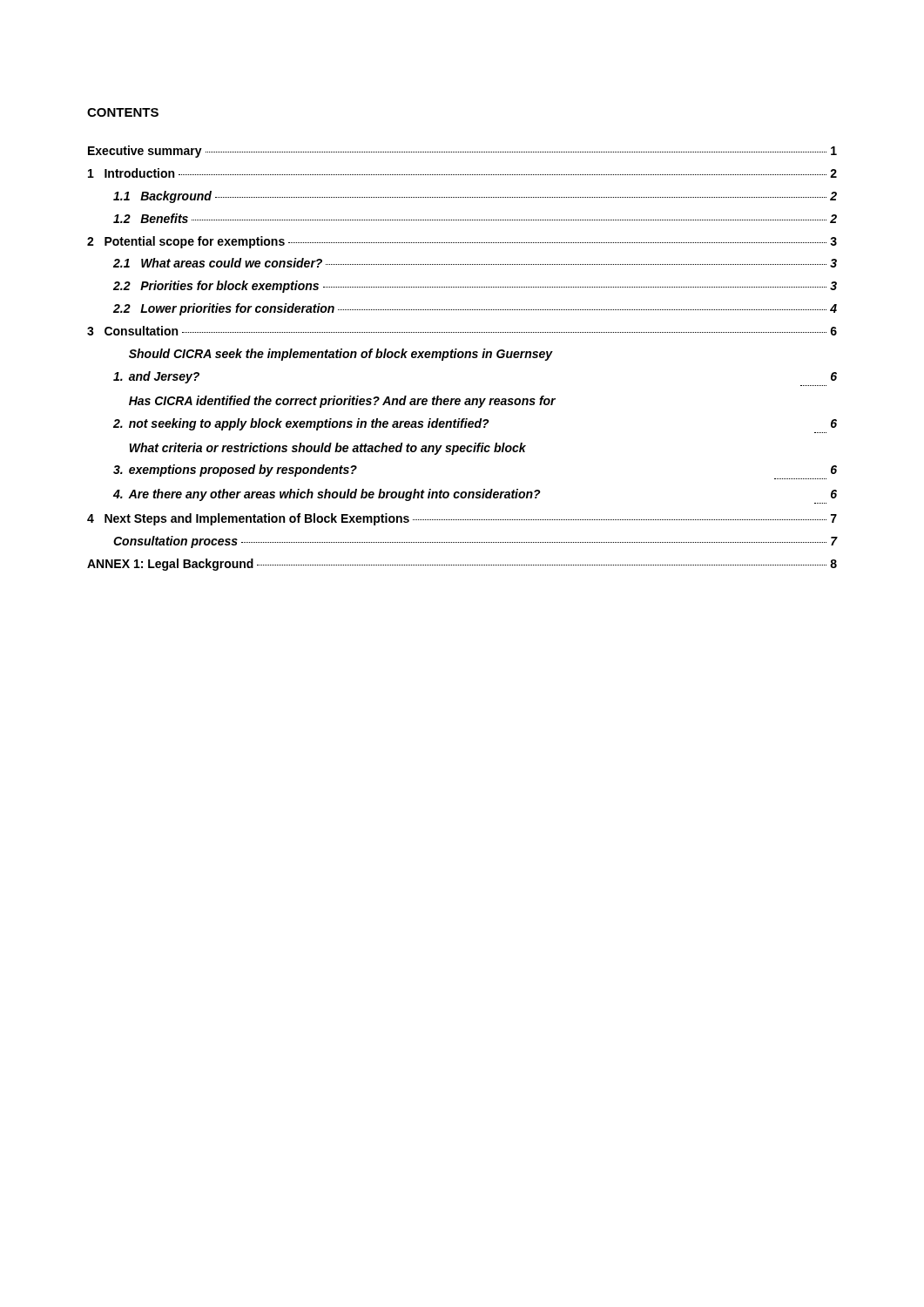Screen dimensions: 1307x924
Task: Locate the text "ANNEX 1: Legal Background 8"
Action: pyautogui.click(x=462, y=565)
